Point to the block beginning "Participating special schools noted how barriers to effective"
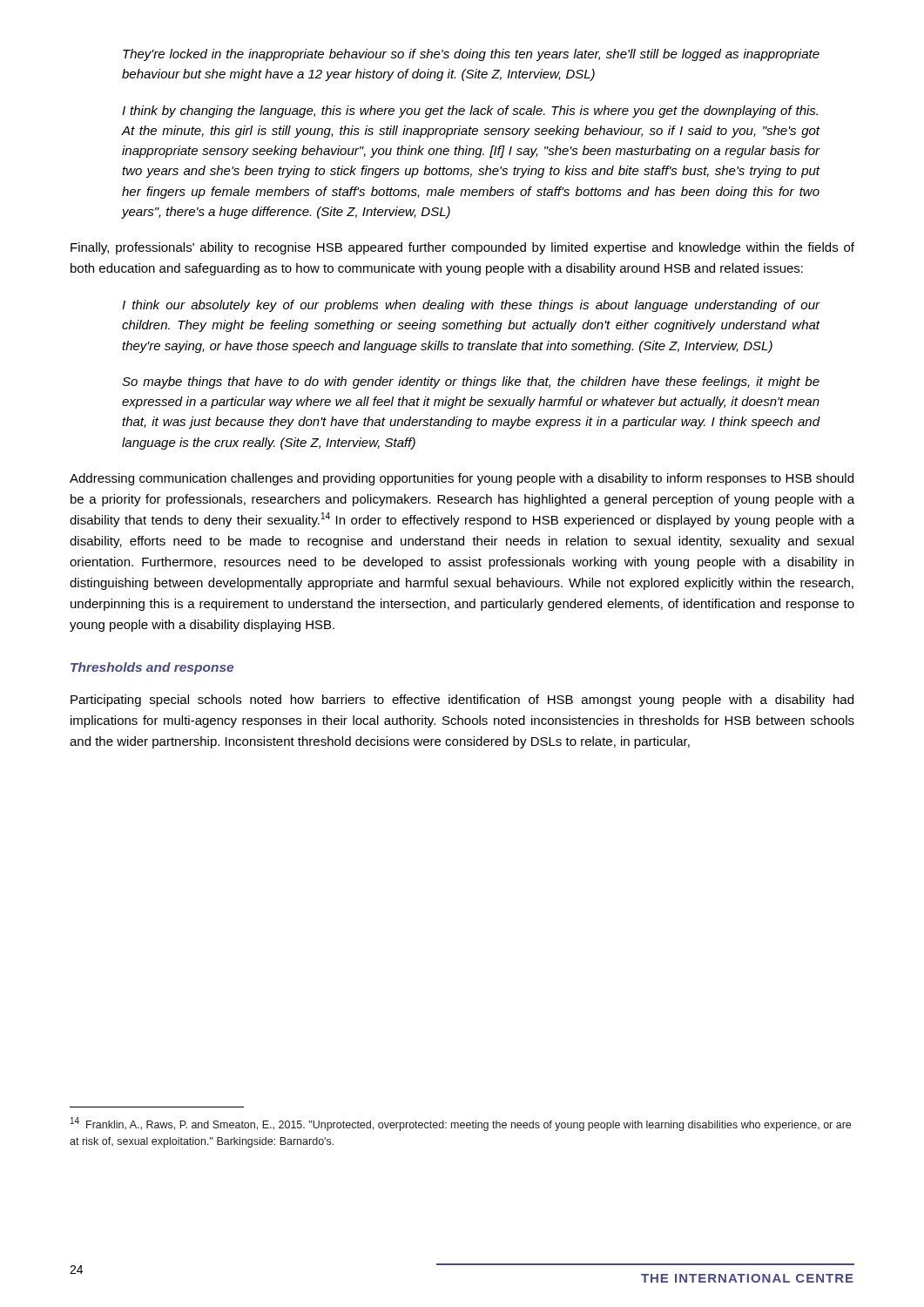 pyautogui.click(x=462, y=720)
